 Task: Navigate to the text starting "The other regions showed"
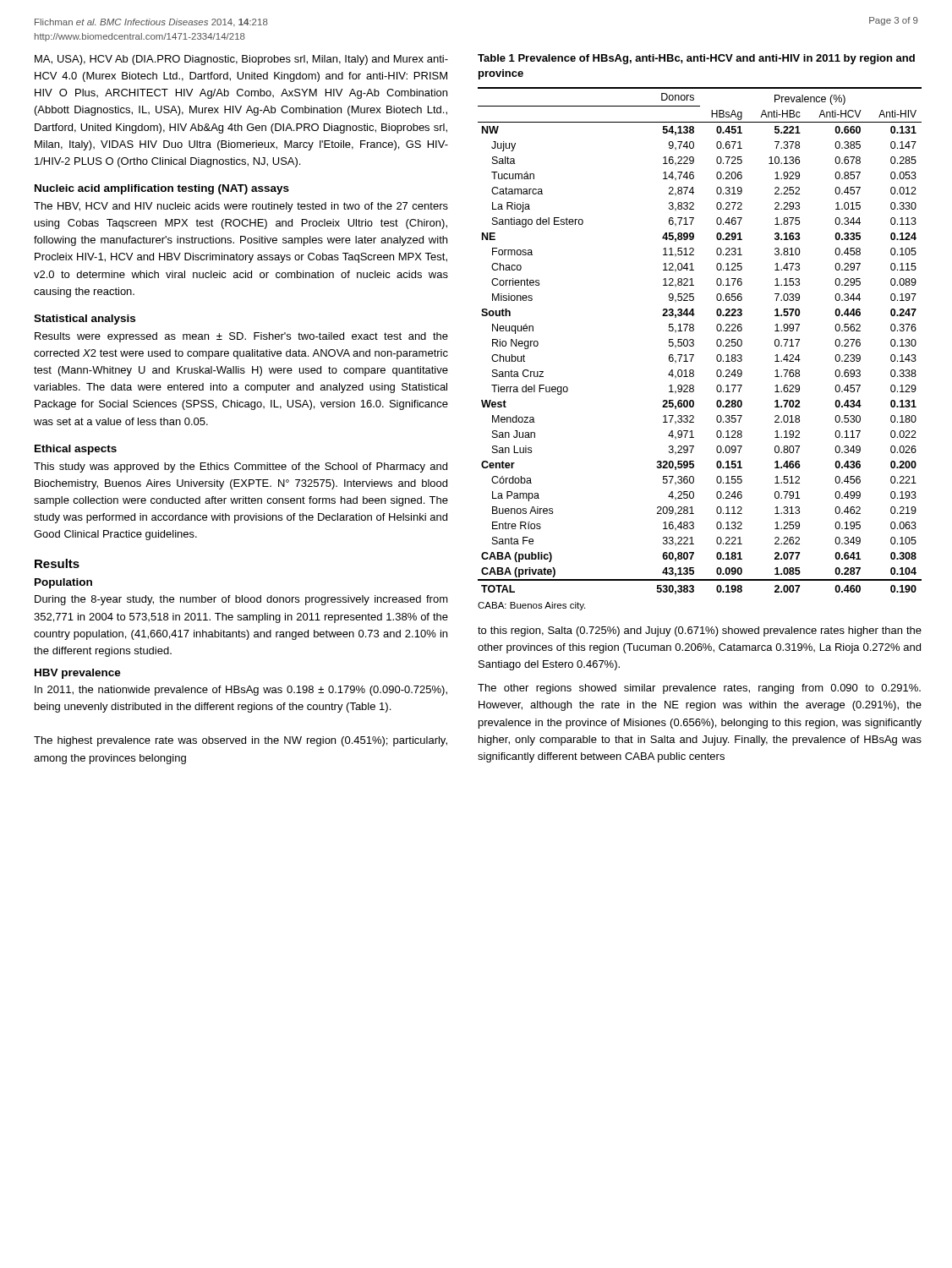[700, 722]
